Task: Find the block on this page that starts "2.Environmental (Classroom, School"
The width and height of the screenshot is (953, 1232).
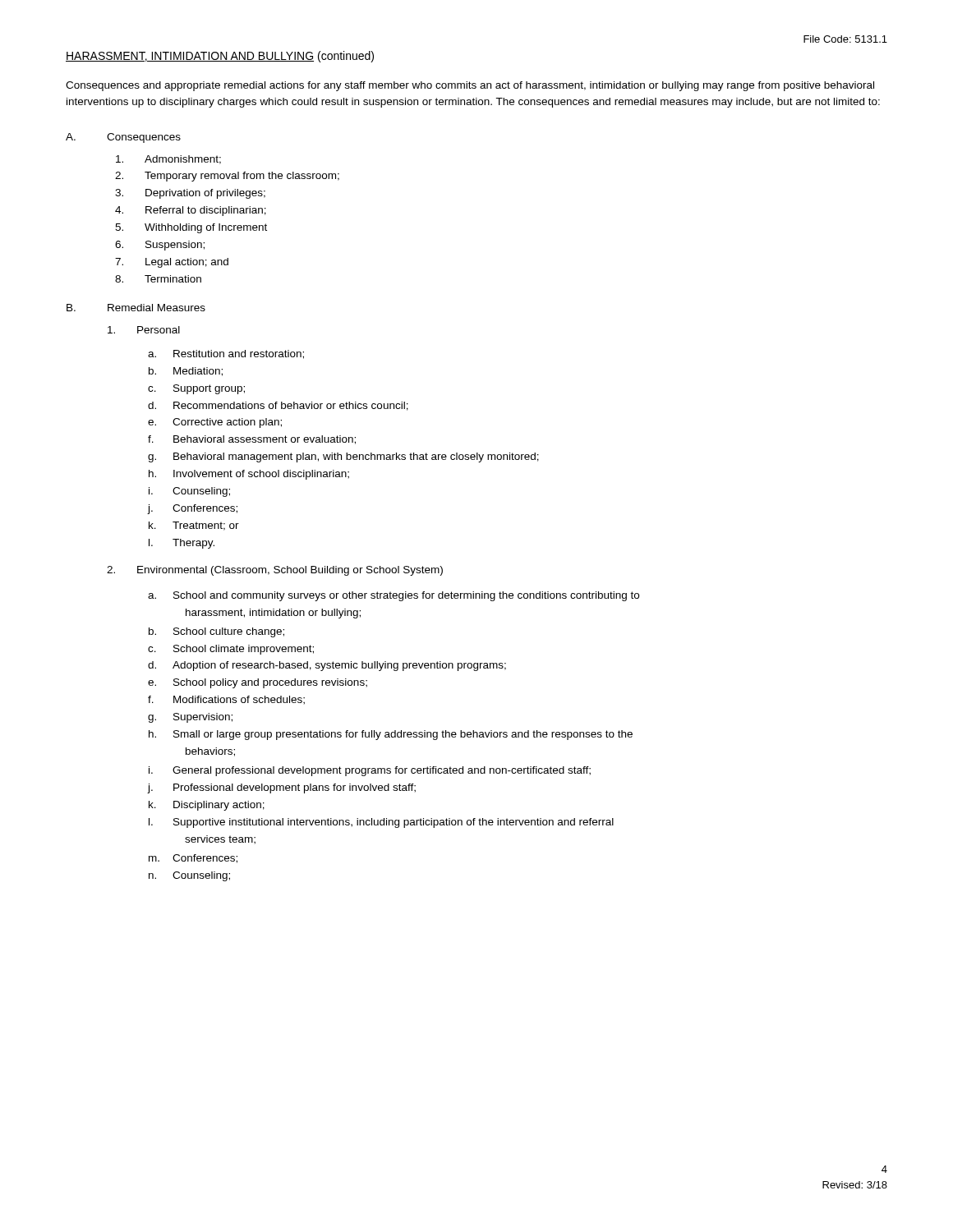Action: coord(275,570)
